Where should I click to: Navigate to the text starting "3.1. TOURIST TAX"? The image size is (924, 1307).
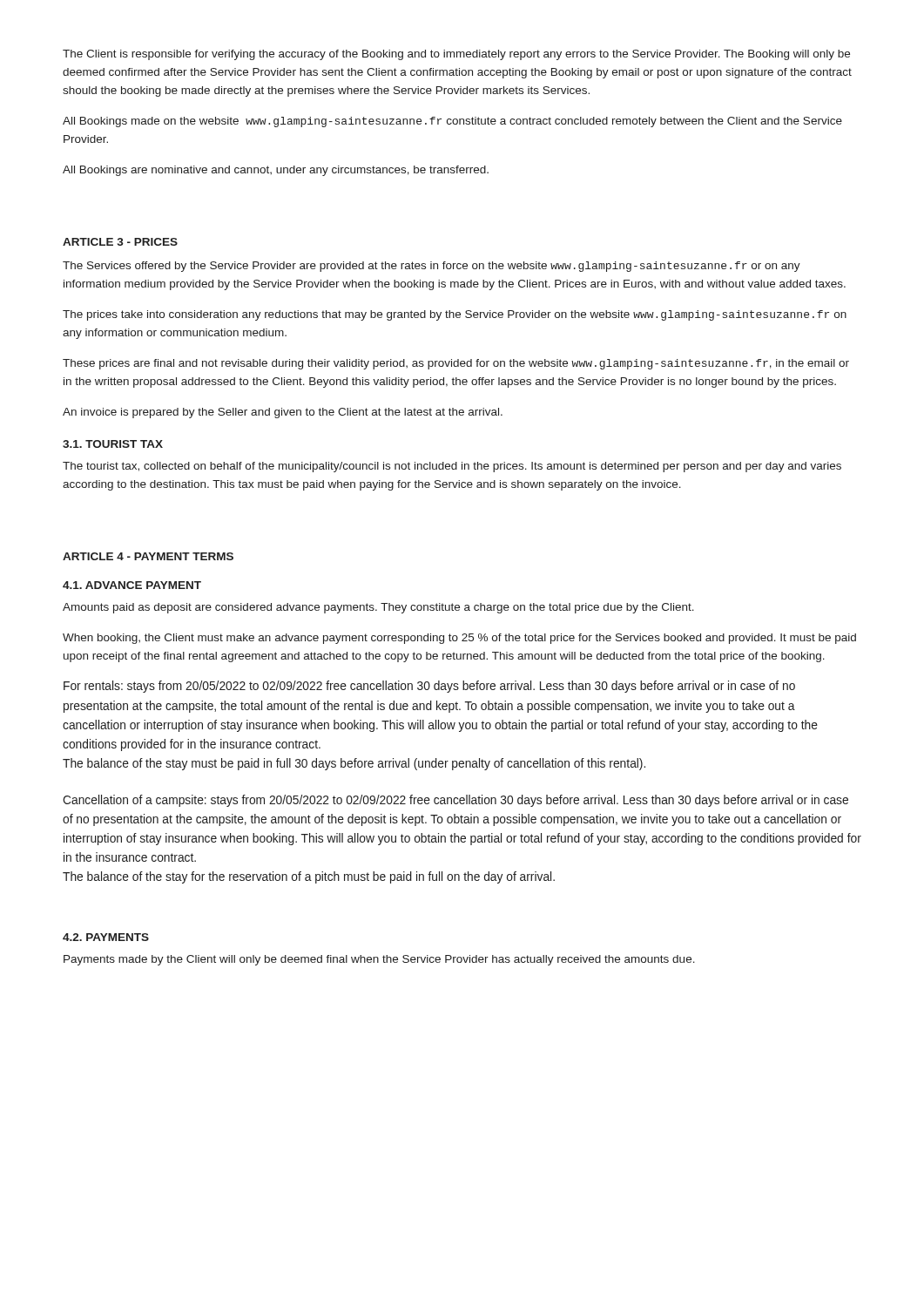[x=113, y=444]
